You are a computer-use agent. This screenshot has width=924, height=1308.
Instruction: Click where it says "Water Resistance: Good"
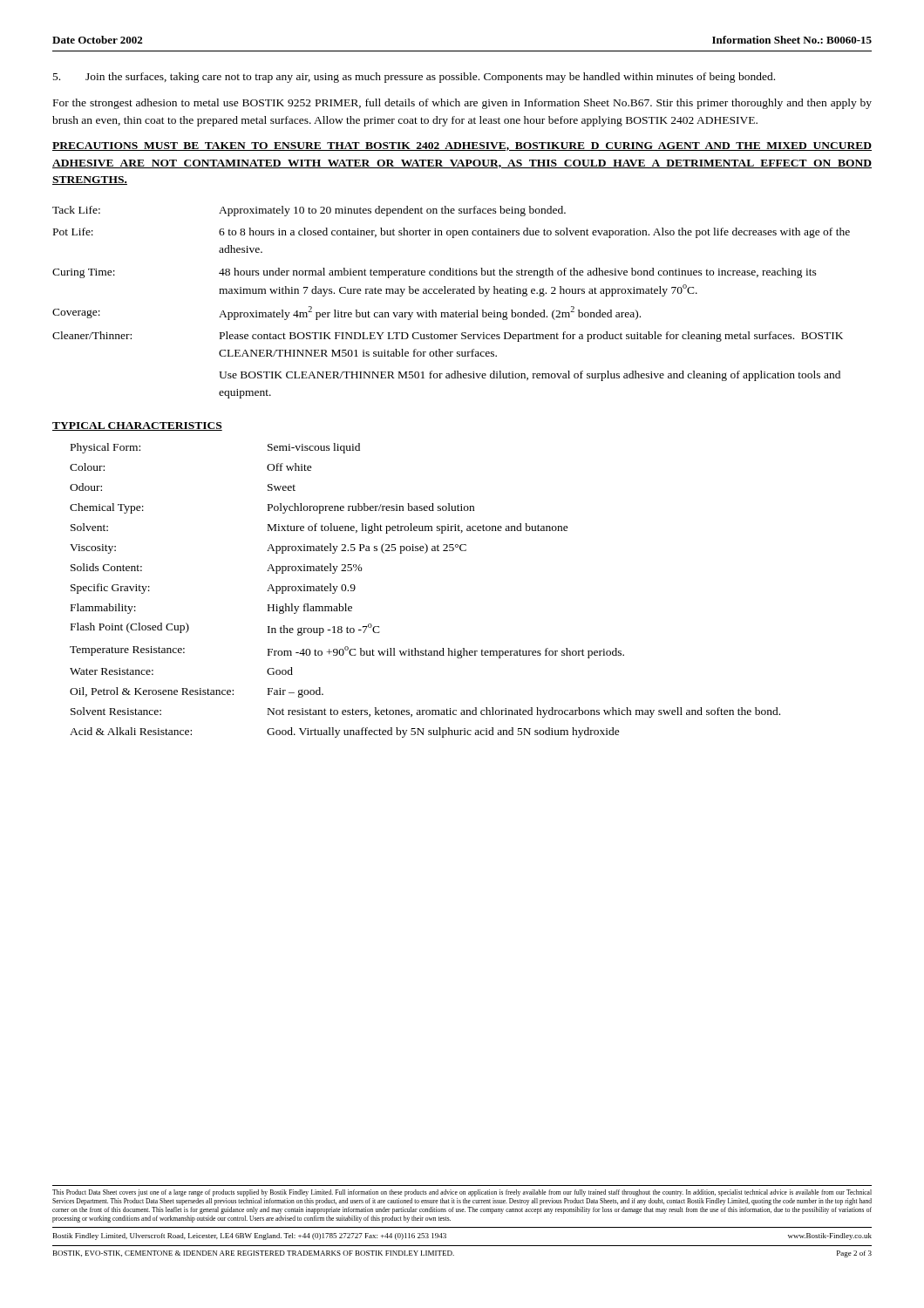tap(111, 670)
